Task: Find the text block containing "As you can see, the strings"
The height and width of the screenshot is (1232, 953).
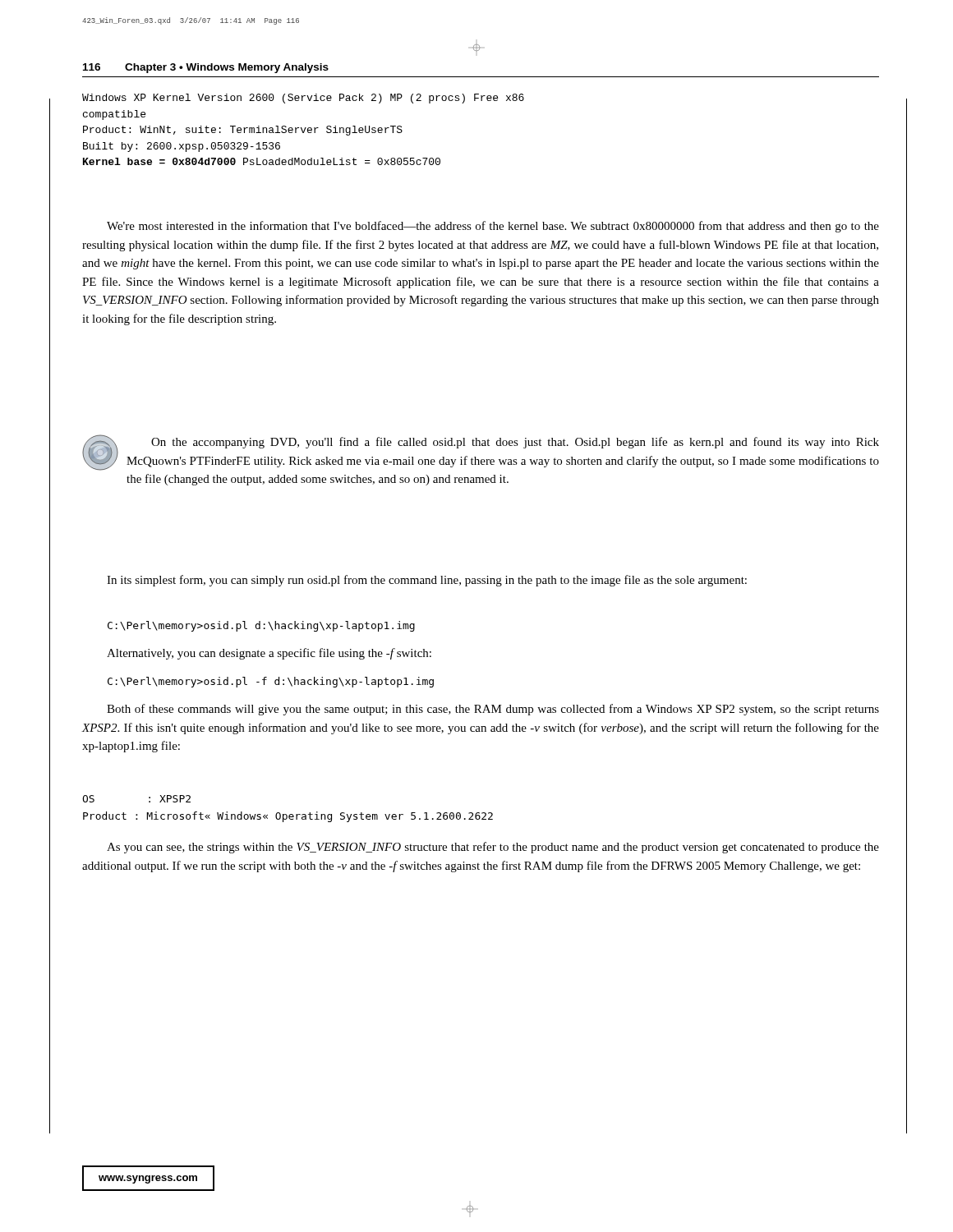Action: click(x=481, y=856)
